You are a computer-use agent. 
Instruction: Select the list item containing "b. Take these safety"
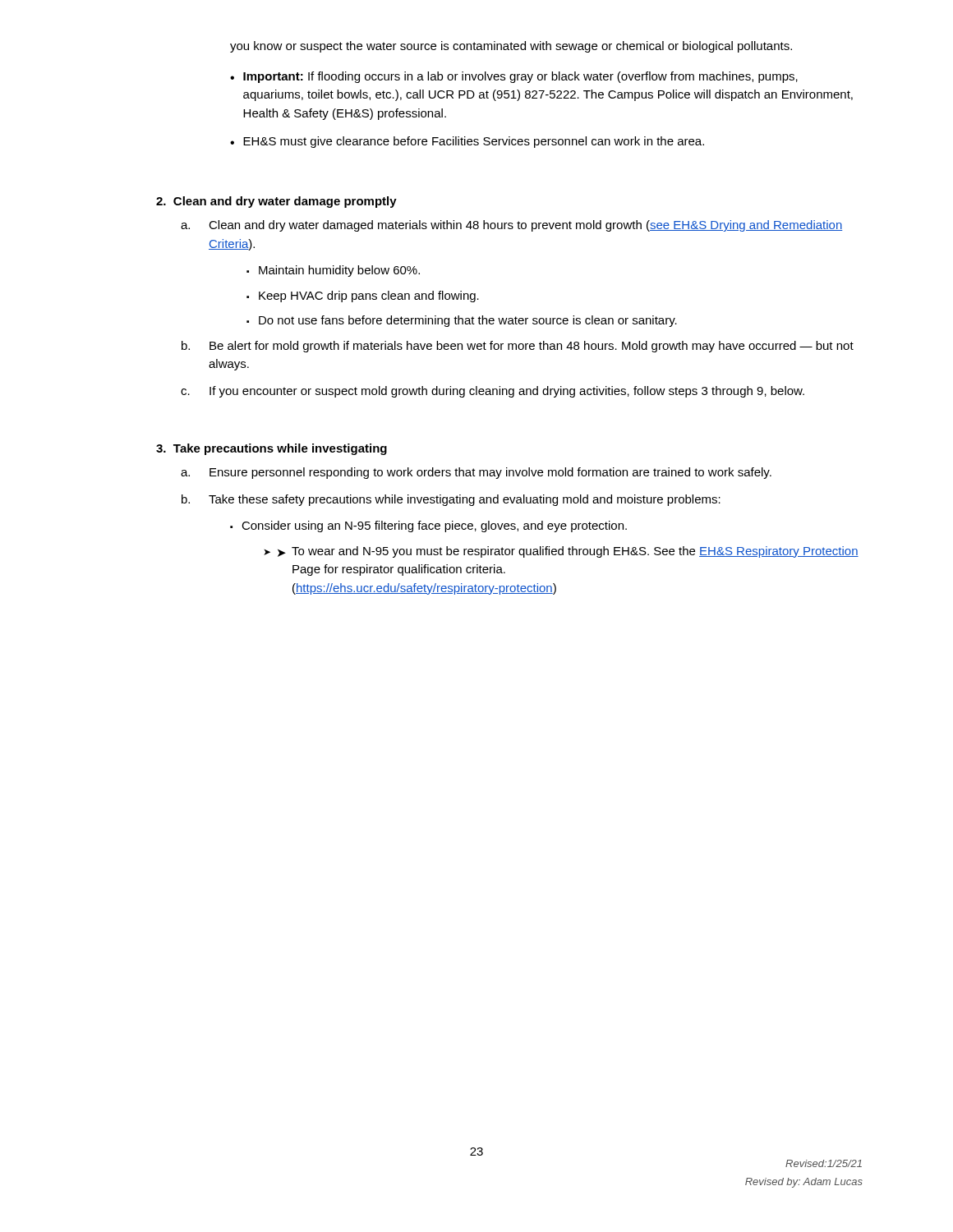pyautogui.click(x=522, y=499)
